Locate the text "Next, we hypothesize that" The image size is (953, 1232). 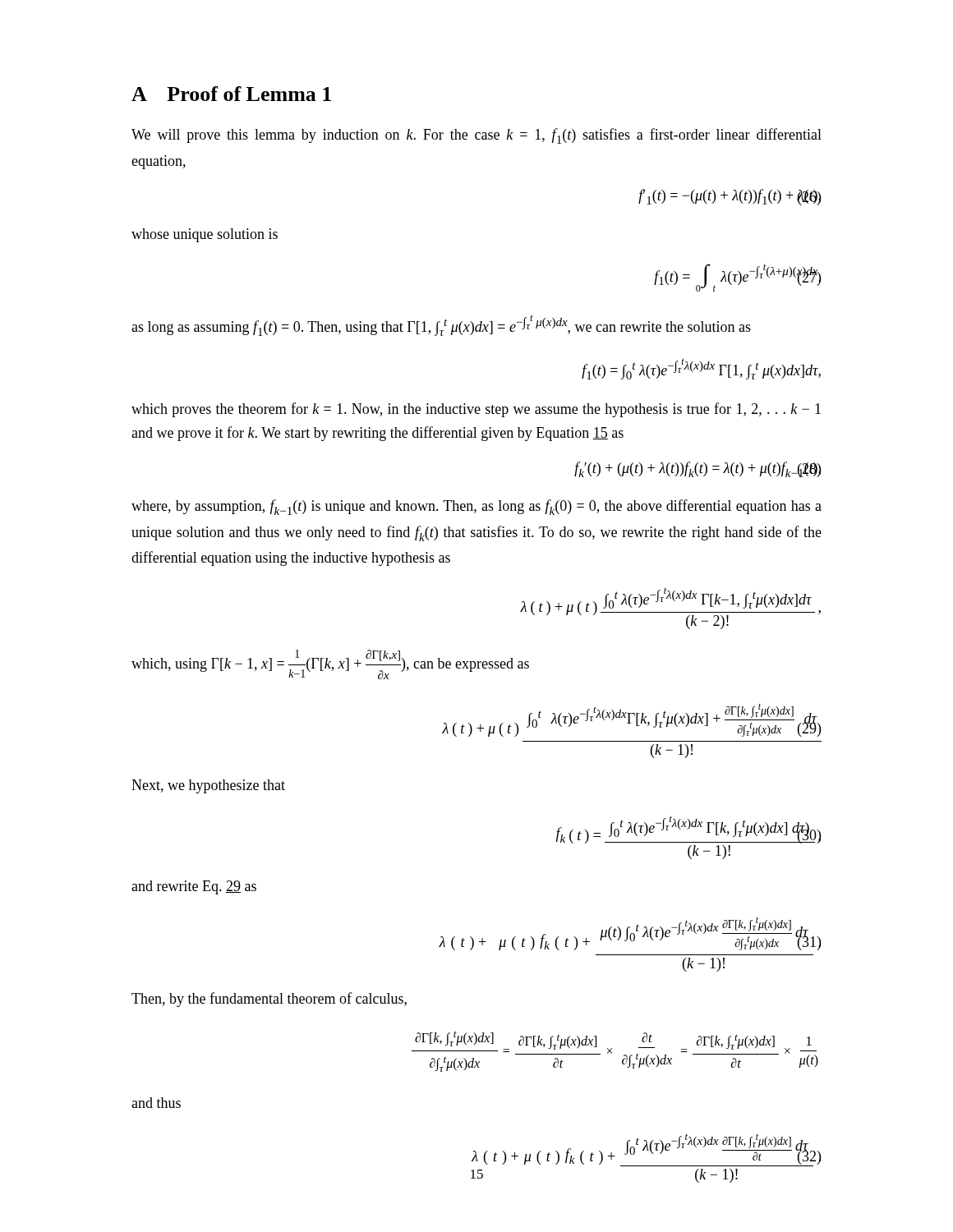(x=208, y=785)
